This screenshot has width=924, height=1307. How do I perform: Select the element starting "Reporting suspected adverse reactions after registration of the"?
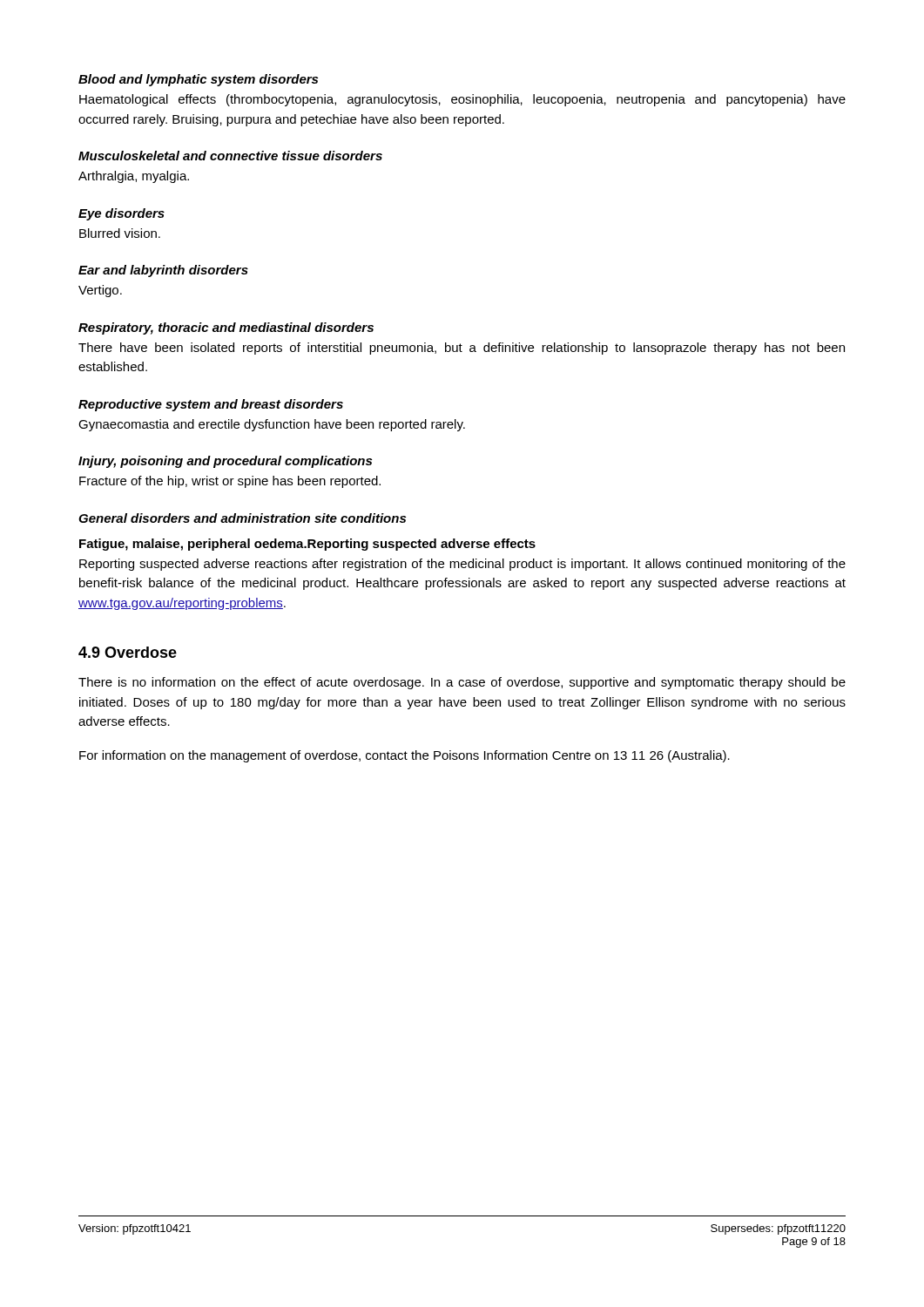[x=462, y=582]
